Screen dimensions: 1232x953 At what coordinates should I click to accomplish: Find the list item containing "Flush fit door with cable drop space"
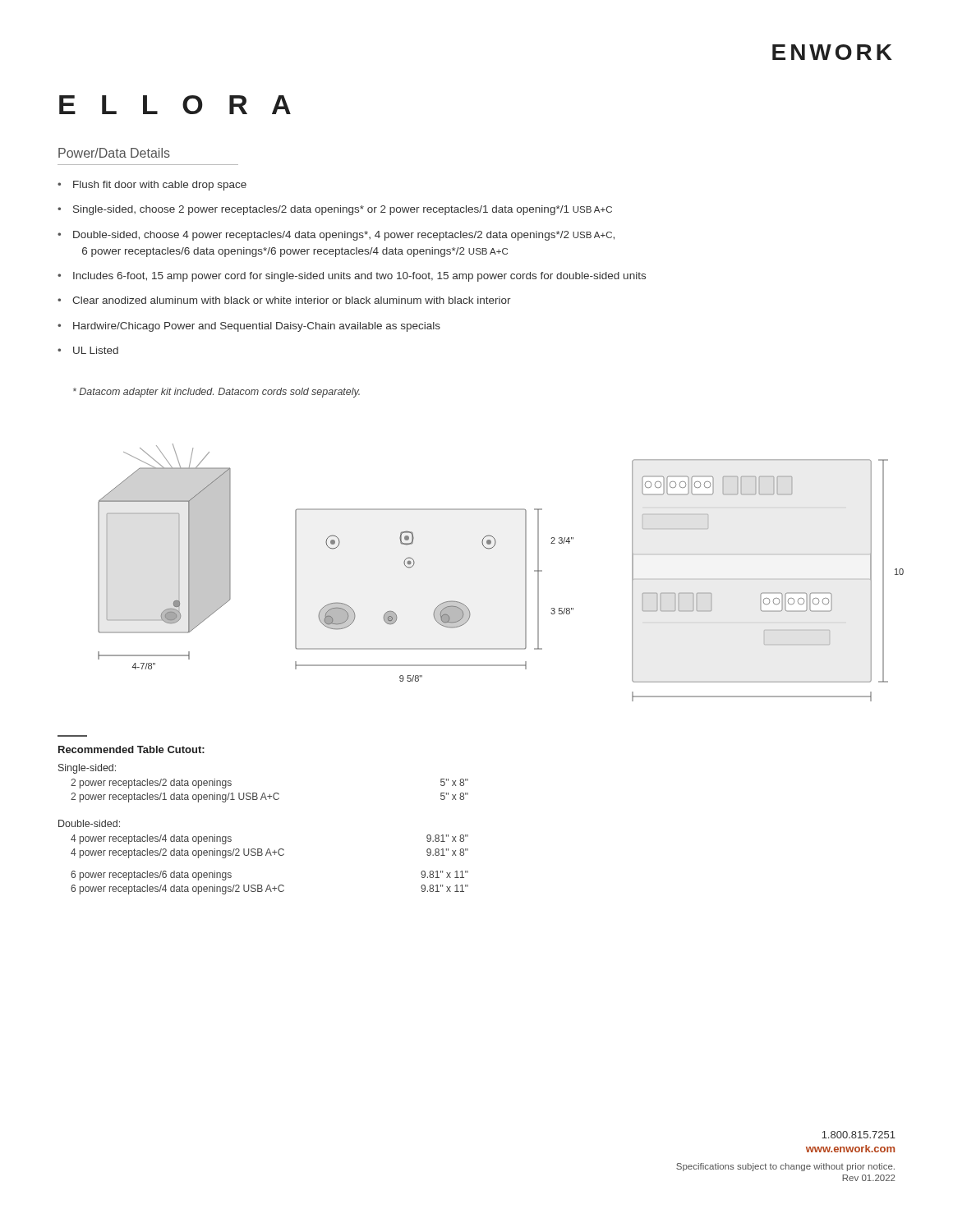coord(160,184)
